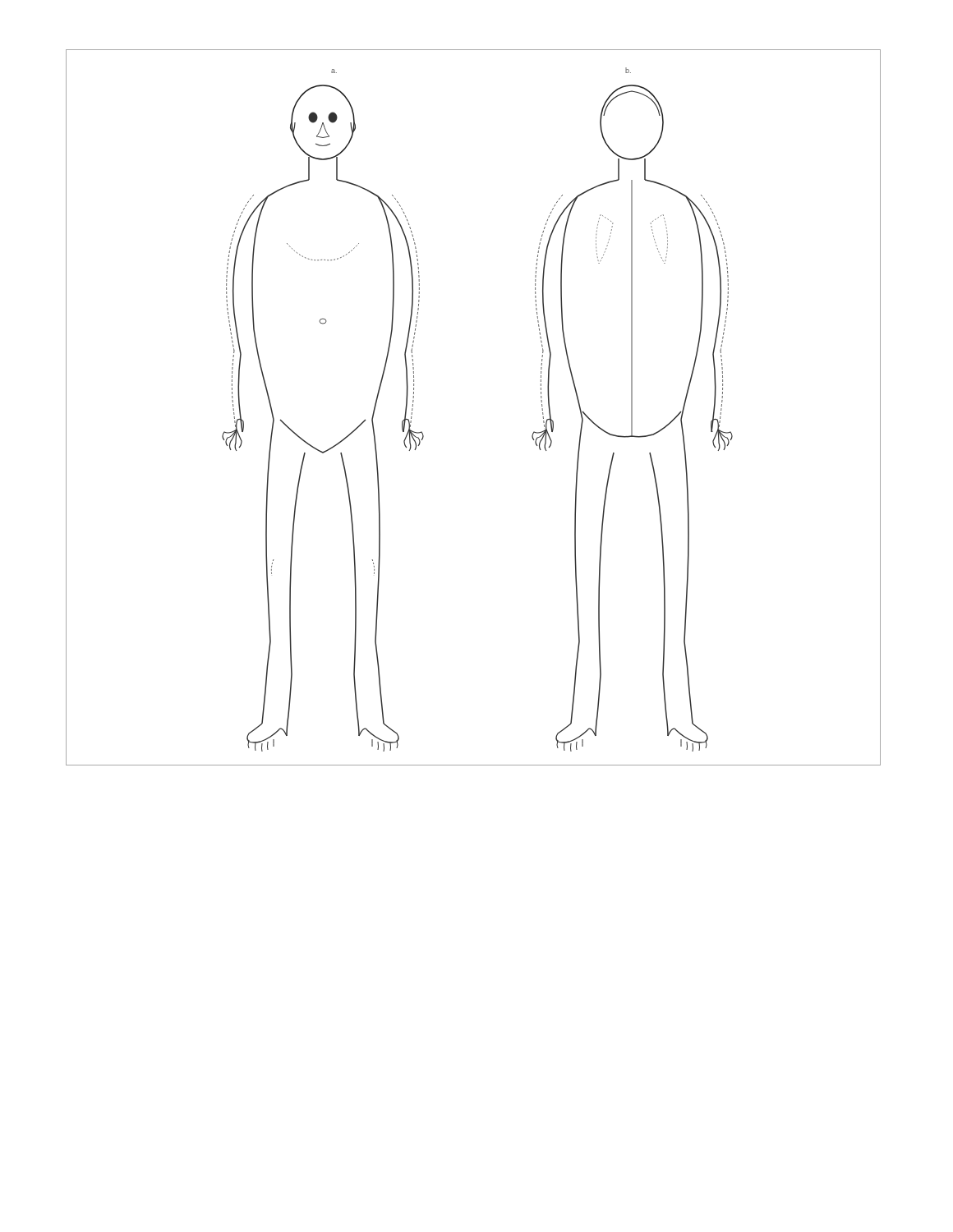The height and width of the screenshot is (1232, 953).
Task: Select the illustration
Action: coord(473,407)
